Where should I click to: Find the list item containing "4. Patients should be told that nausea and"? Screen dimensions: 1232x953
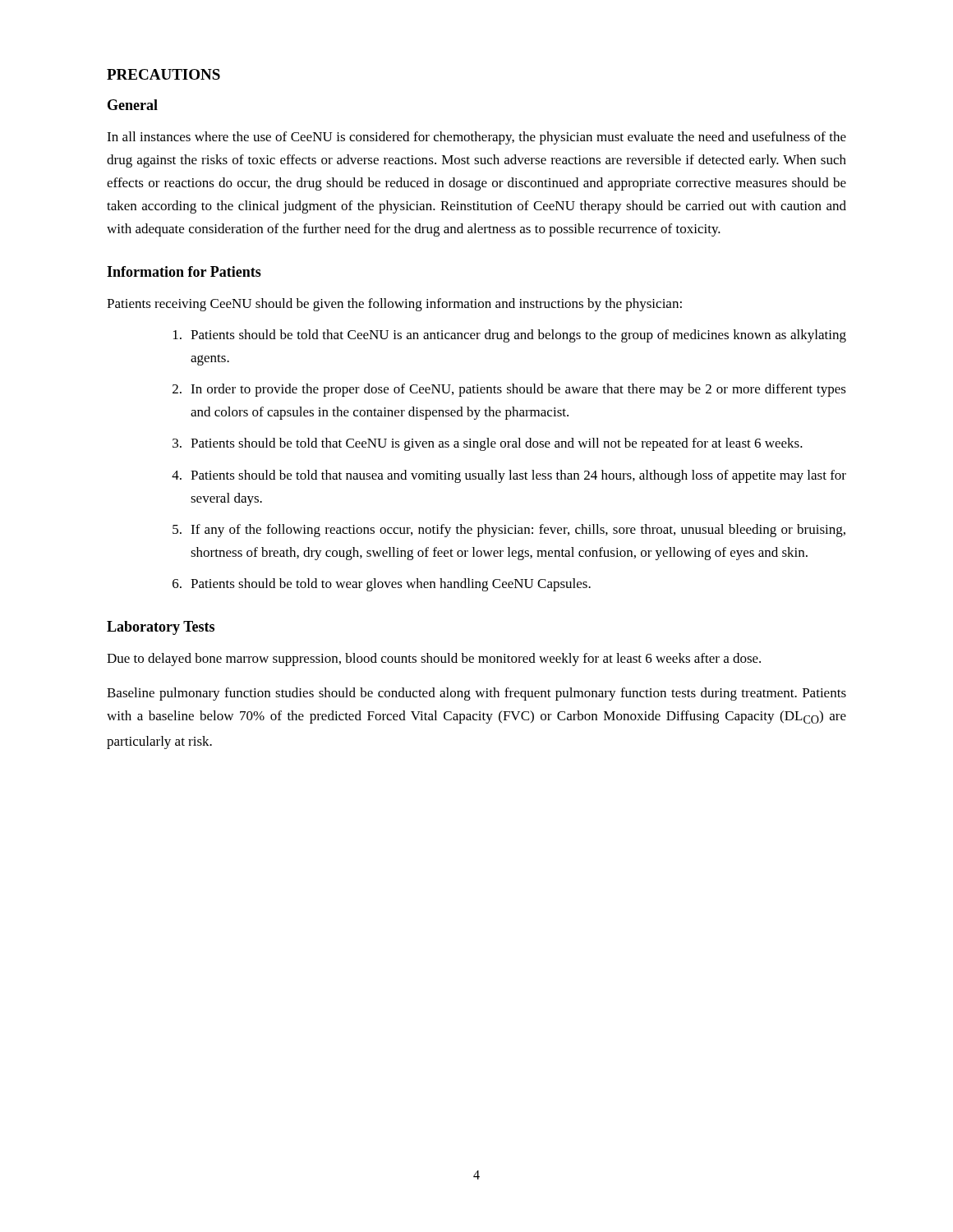tap(501, 487)
